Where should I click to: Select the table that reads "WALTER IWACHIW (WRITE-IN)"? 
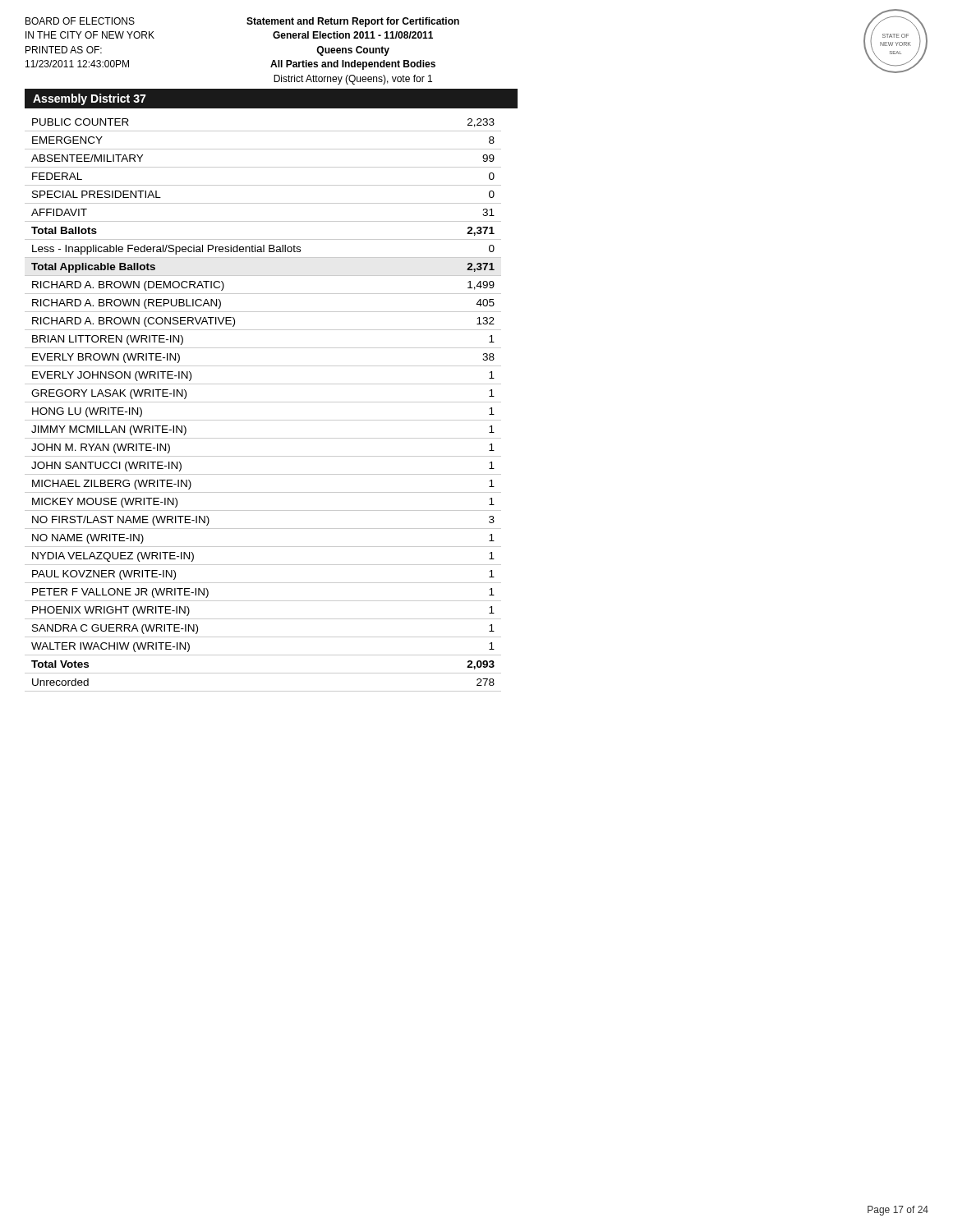[263, 402]
